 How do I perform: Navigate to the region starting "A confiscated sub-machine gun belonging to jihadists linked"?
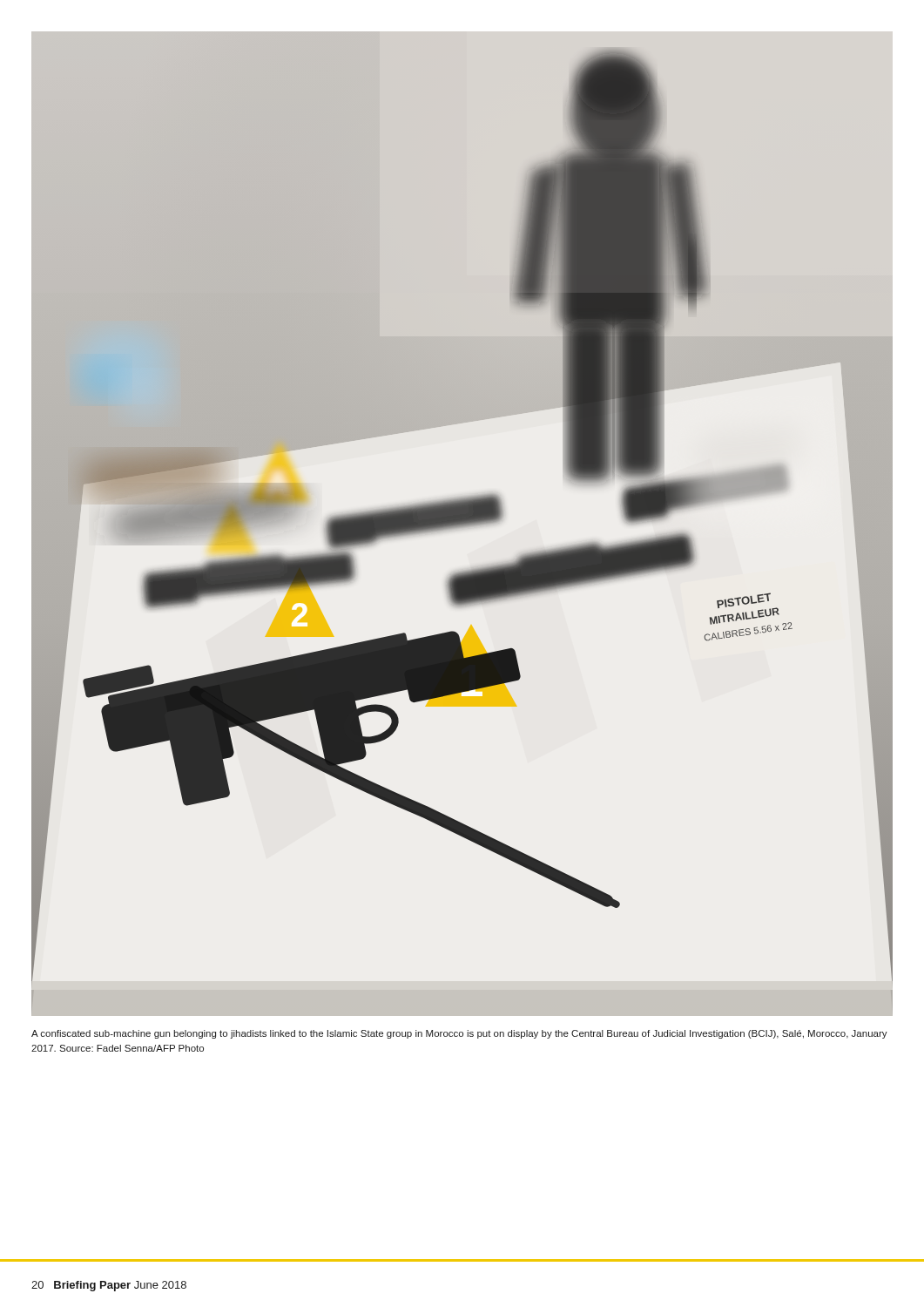click(459, 1041)
